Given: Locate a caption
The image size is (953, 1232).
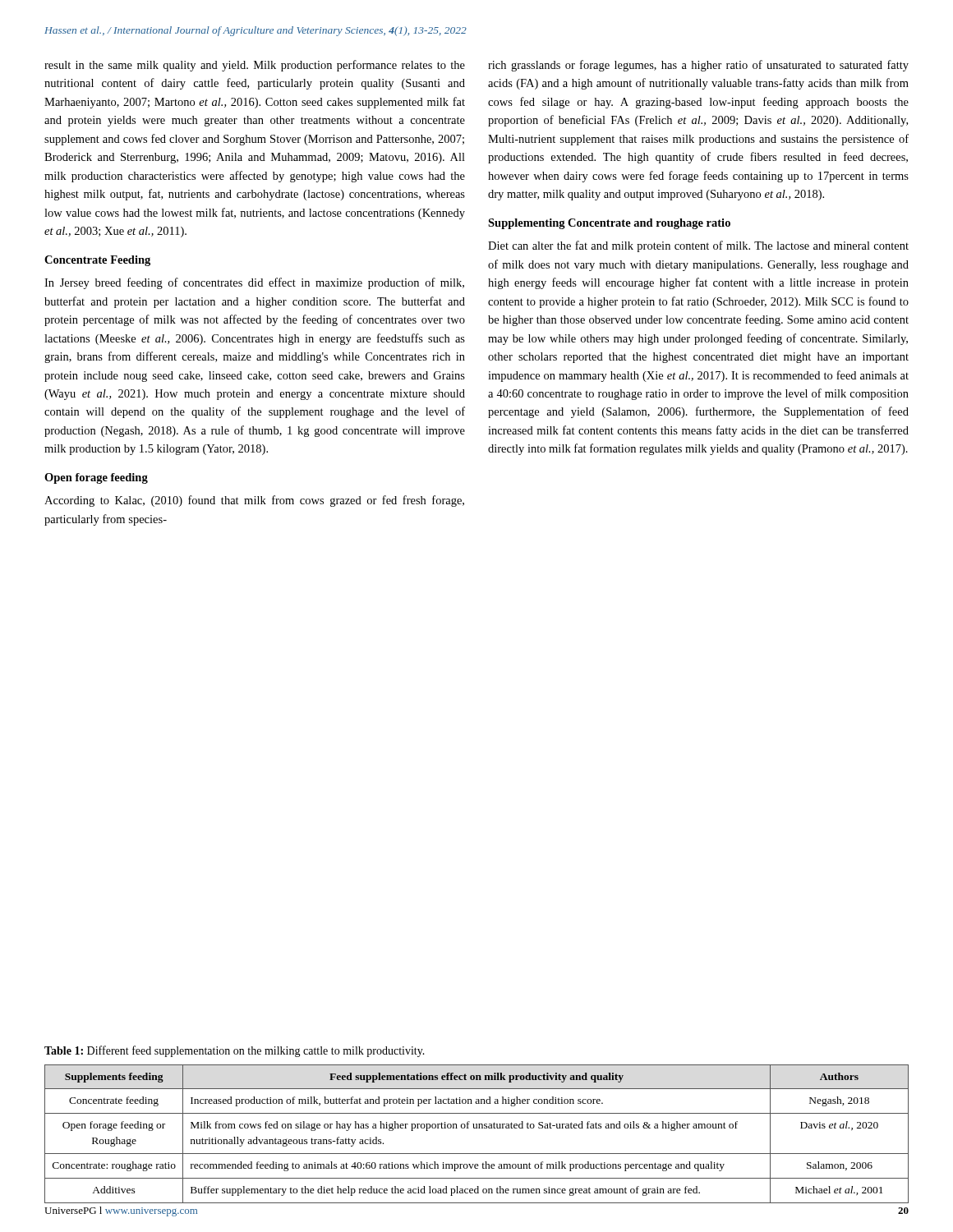Looking at the screenshot, I should point(235,1051).
